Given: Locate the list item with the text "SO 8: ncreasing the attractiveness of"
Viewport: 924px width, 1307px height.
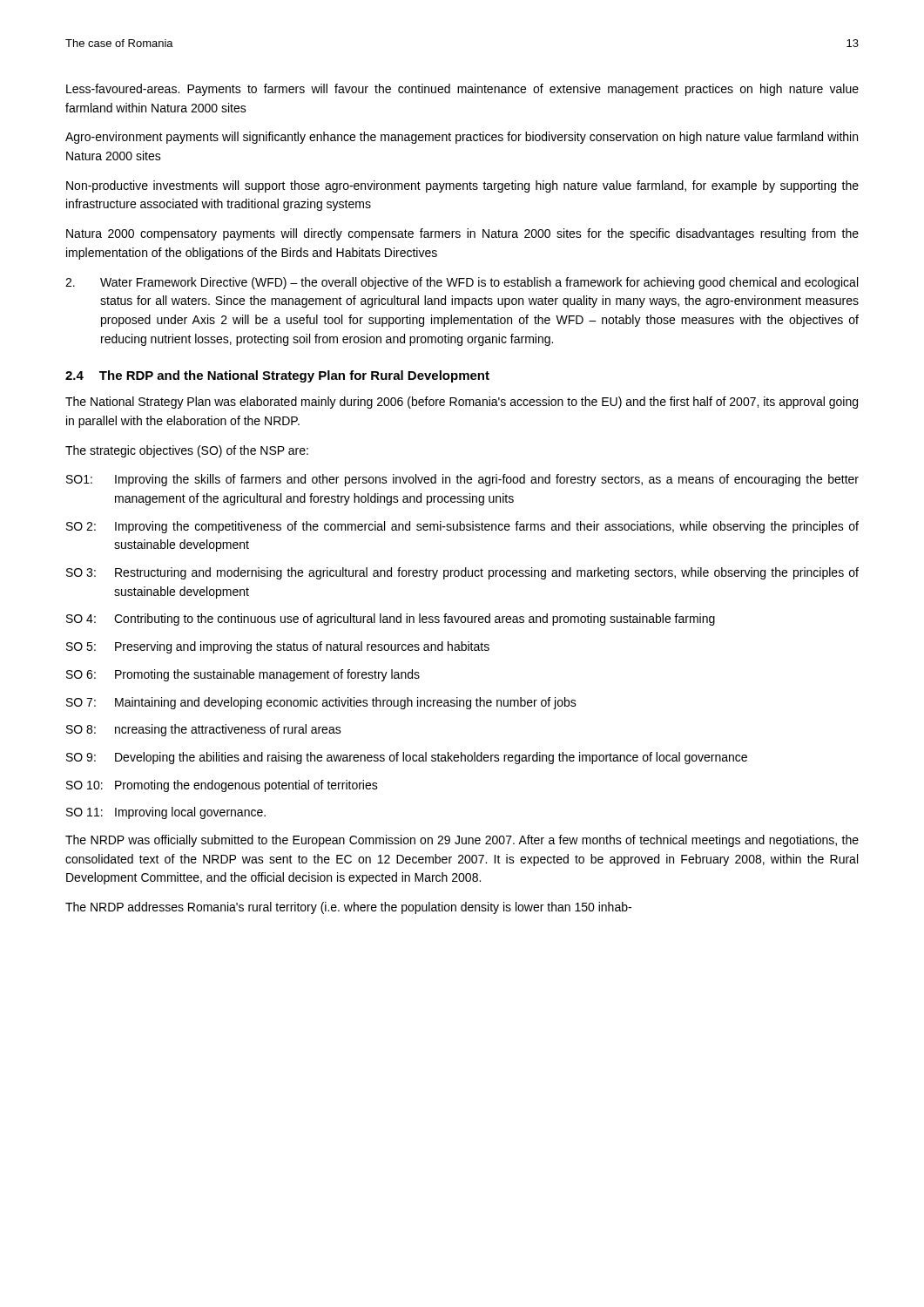Looking at the screenshot, I should (204, 730).
